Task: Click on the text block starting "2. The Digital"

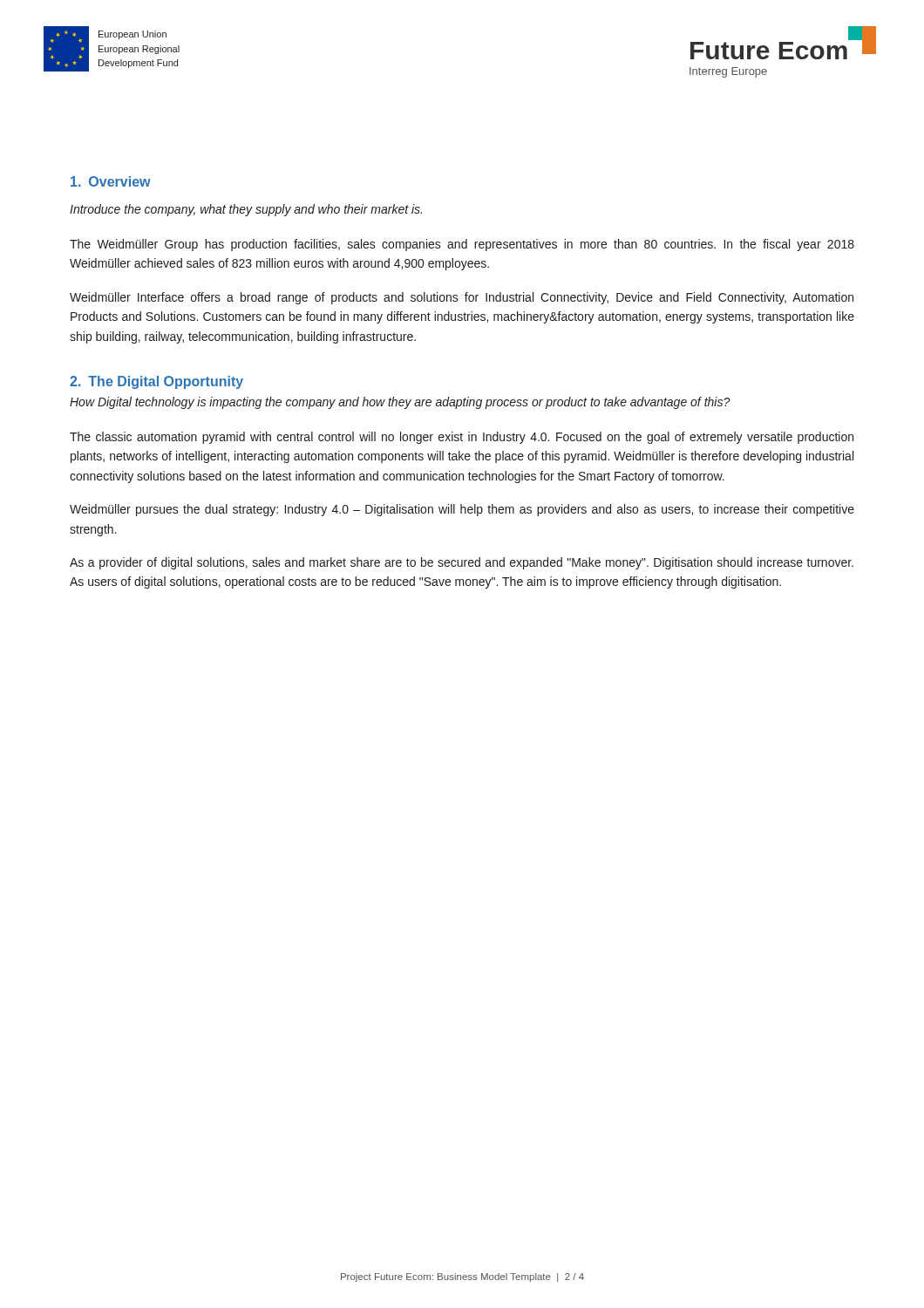Action: pos(157,382)
